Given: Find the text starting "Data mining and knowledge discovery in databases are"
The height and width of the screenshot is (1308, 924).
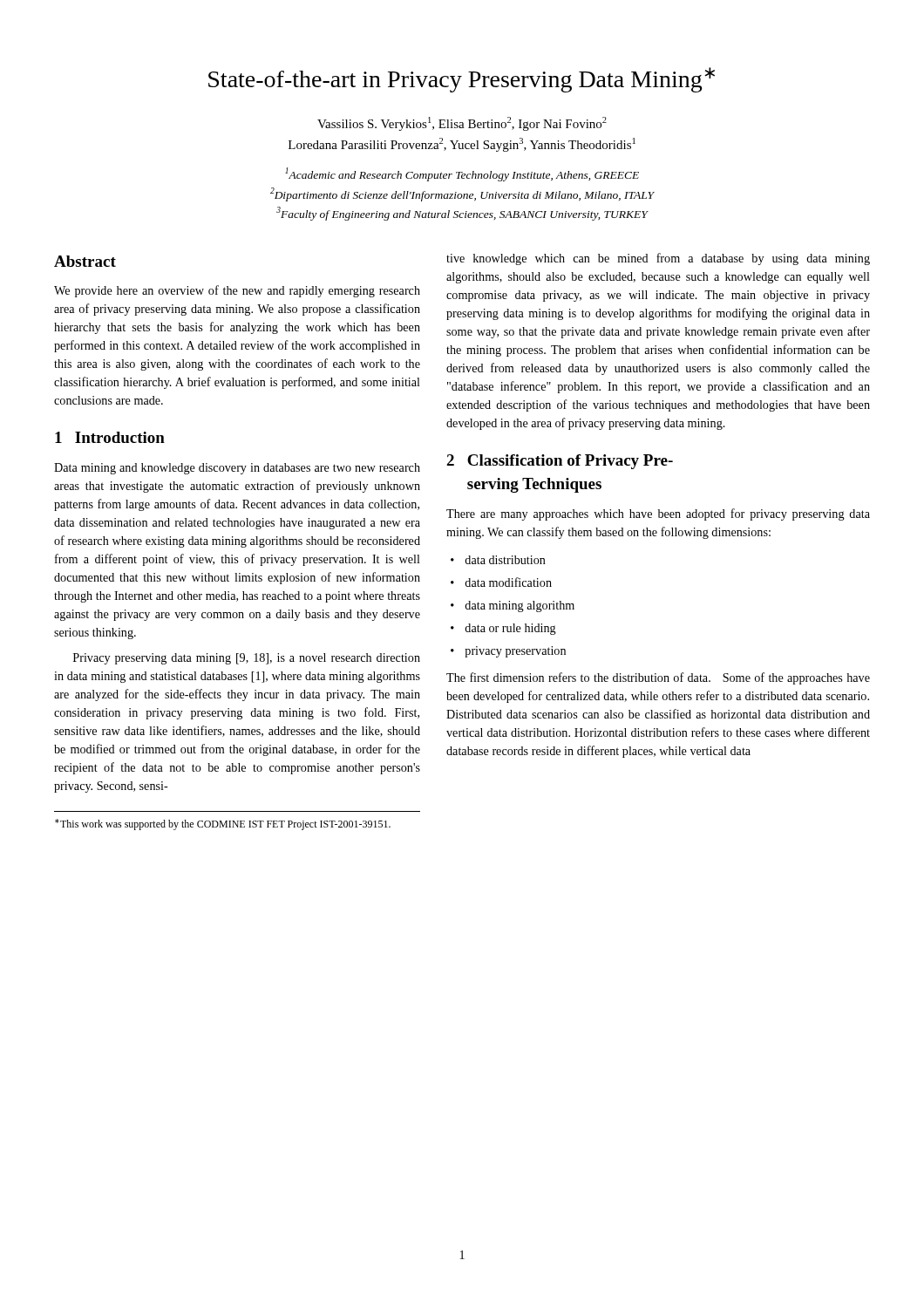Looking at the screenshot, I should [x=237, y=627].
